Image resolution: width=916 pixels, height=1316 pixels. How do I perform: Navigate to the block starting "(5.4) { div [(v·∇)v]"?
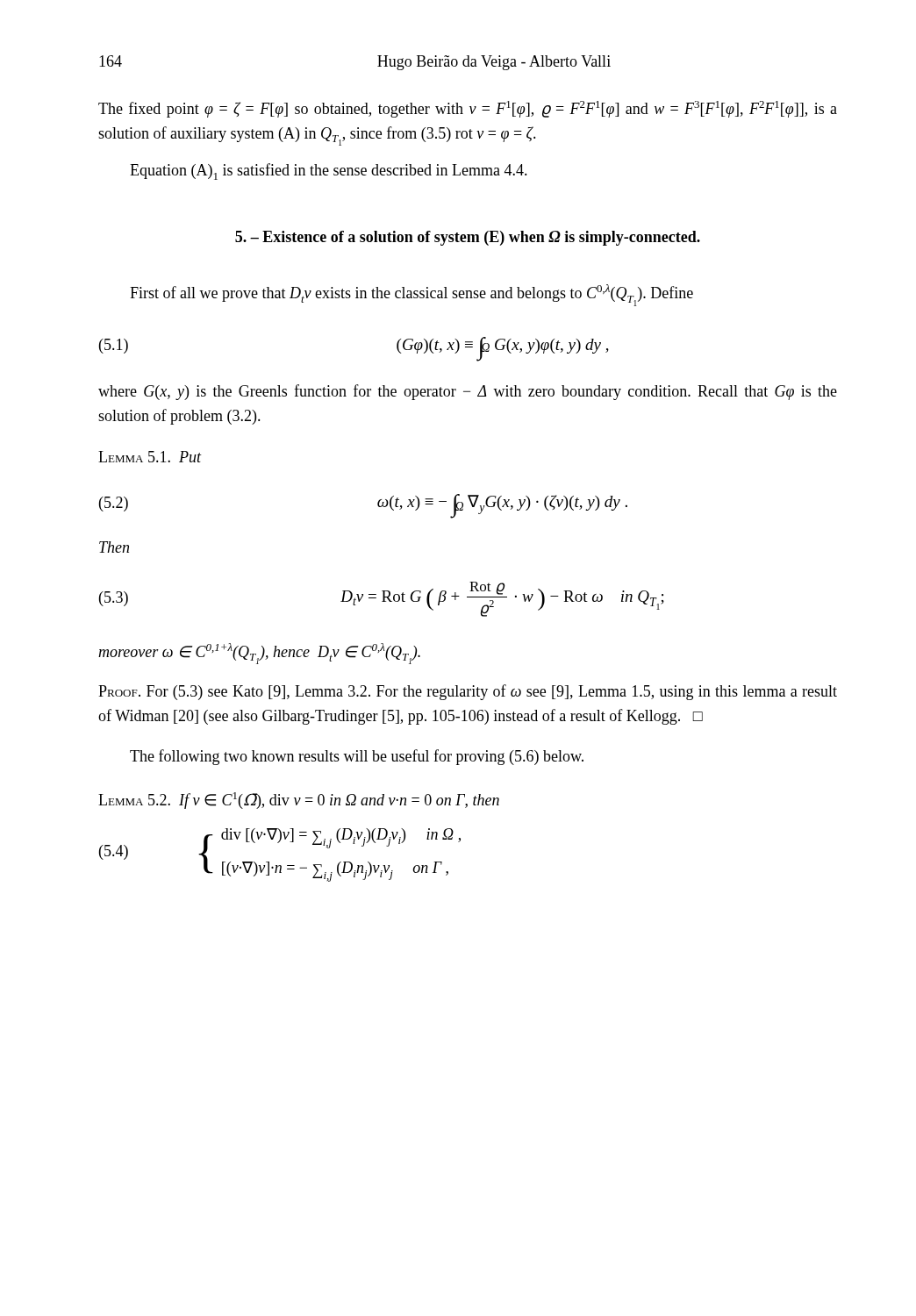[468, 852]
